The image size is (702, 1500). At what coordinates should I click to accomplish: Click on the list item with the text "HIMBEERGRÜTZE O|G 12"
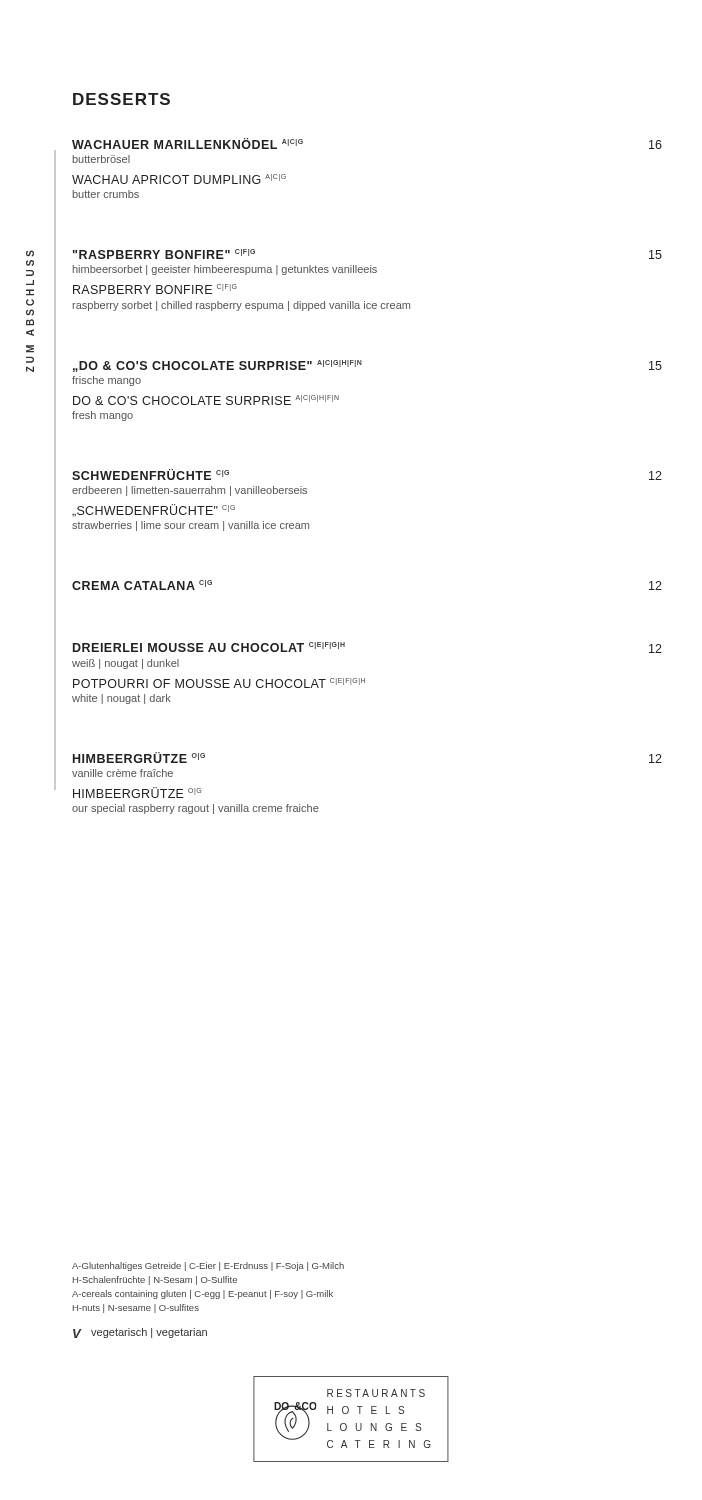(x=138, y=758)
